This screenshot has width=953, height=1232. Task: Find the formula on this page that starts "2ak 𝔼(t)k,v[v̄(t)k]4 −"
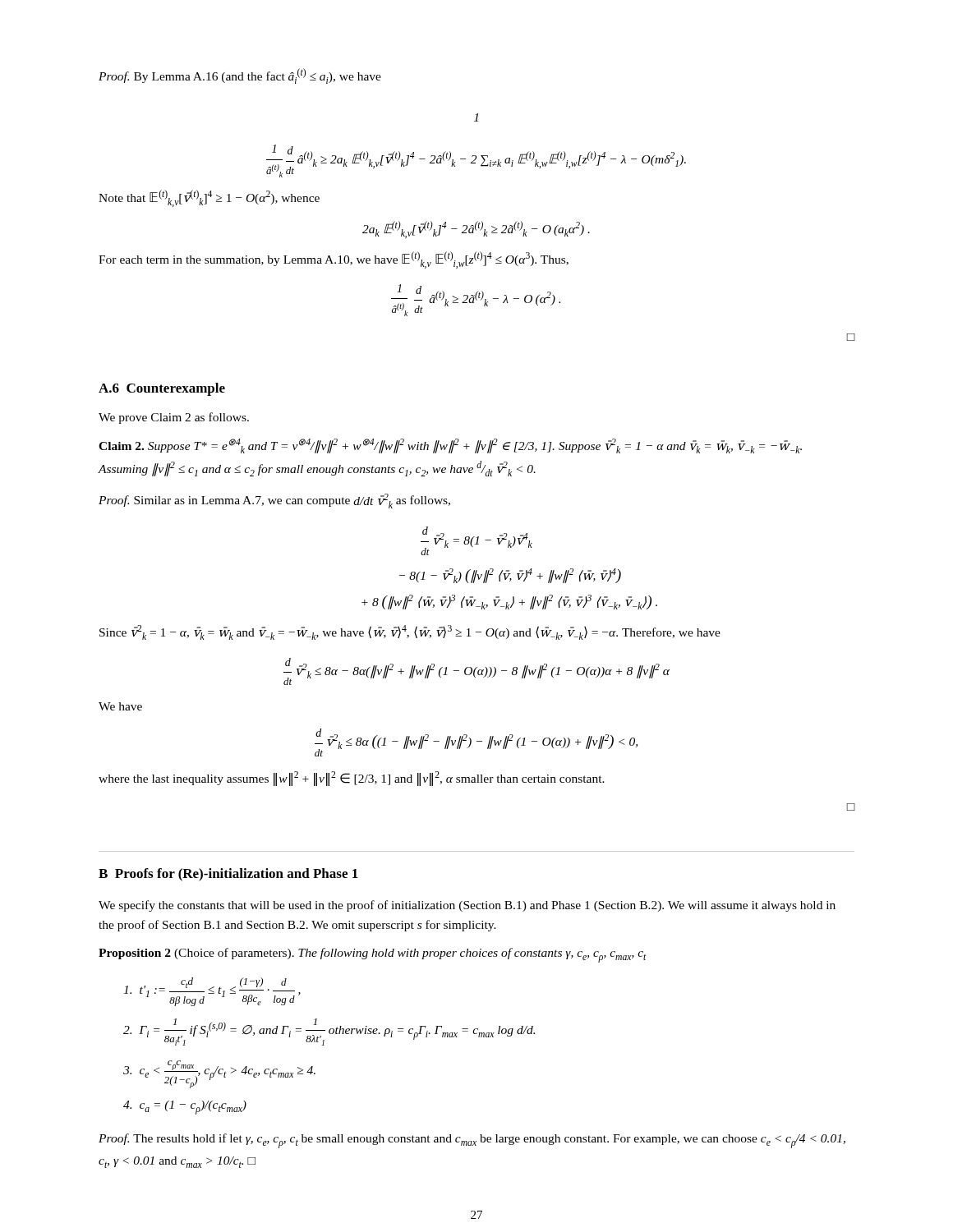(x=476, y=230)
